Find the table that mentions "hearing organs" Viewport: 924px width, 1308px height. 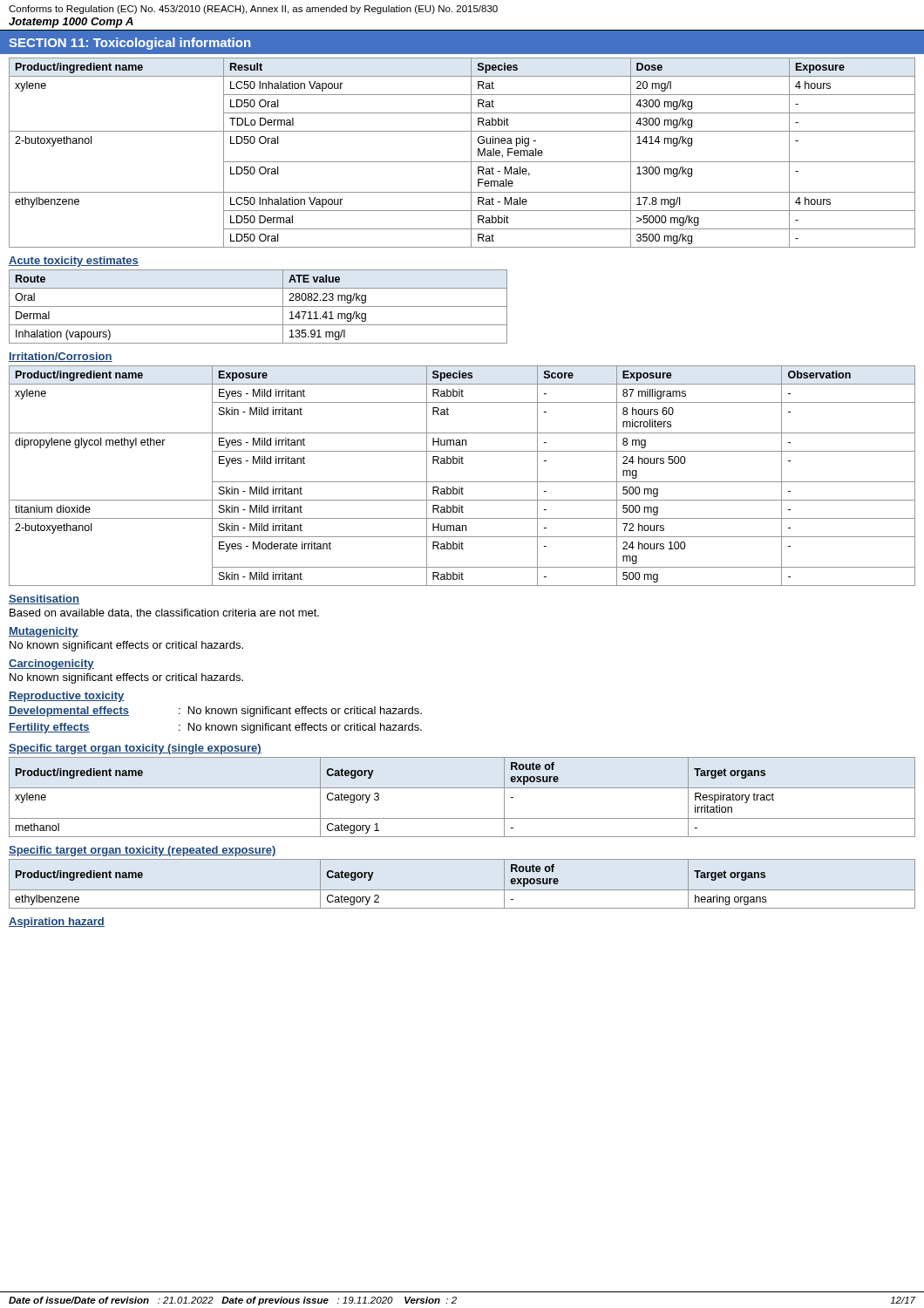click(462, 884)
